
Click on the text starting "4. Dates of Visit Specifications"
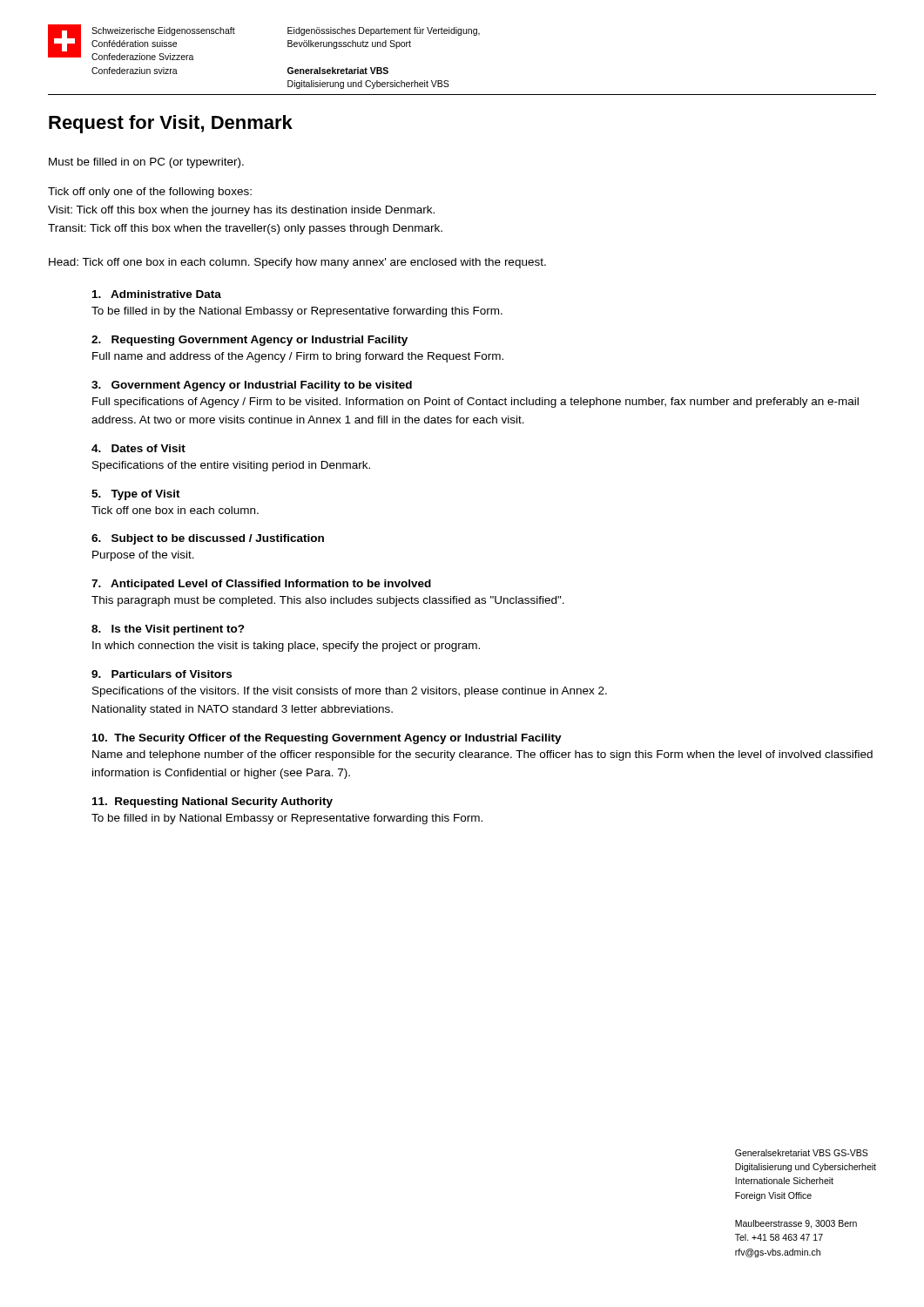(138, 448)
